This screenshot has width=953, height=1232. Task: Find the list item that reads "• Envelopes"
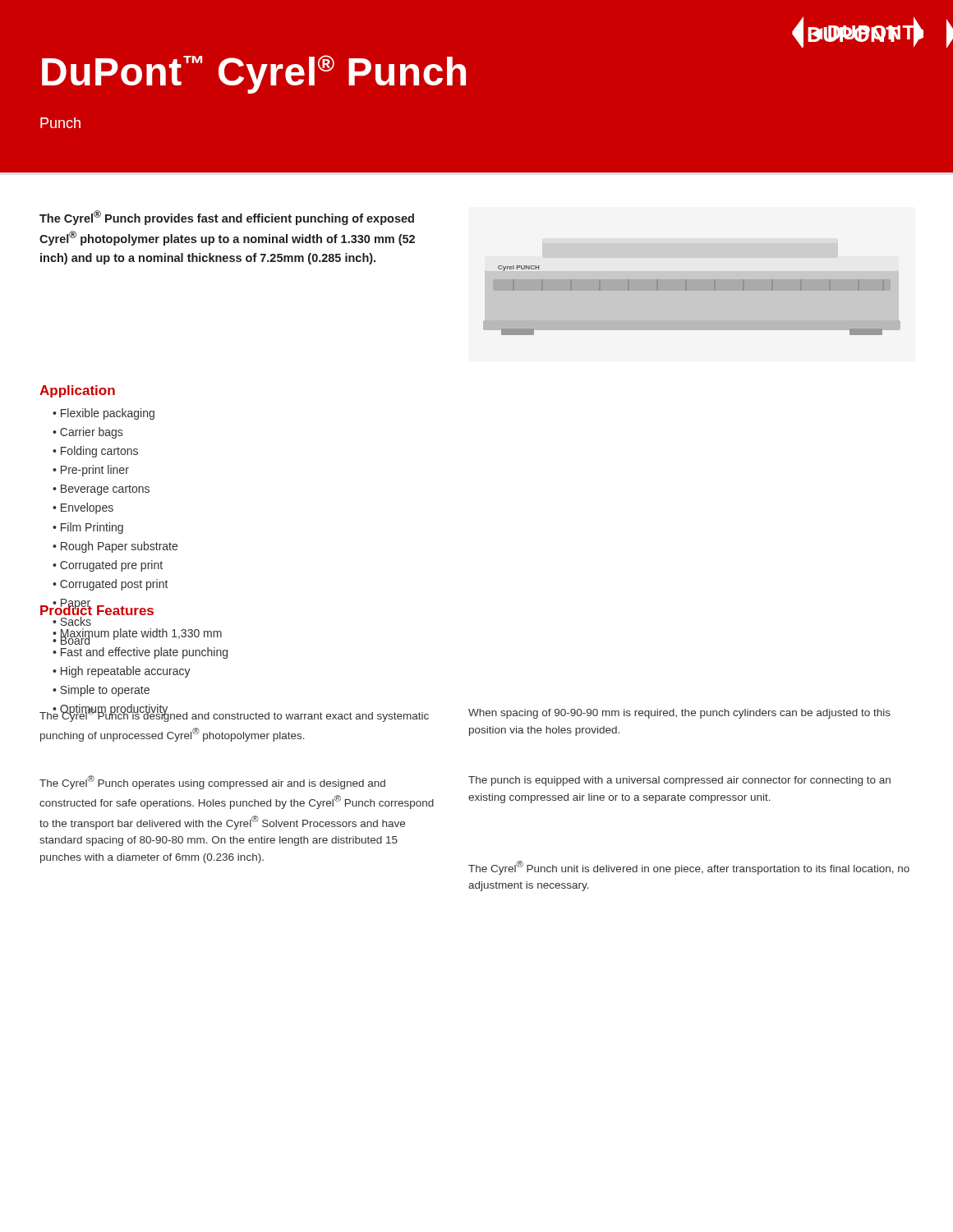coord(83,508)
